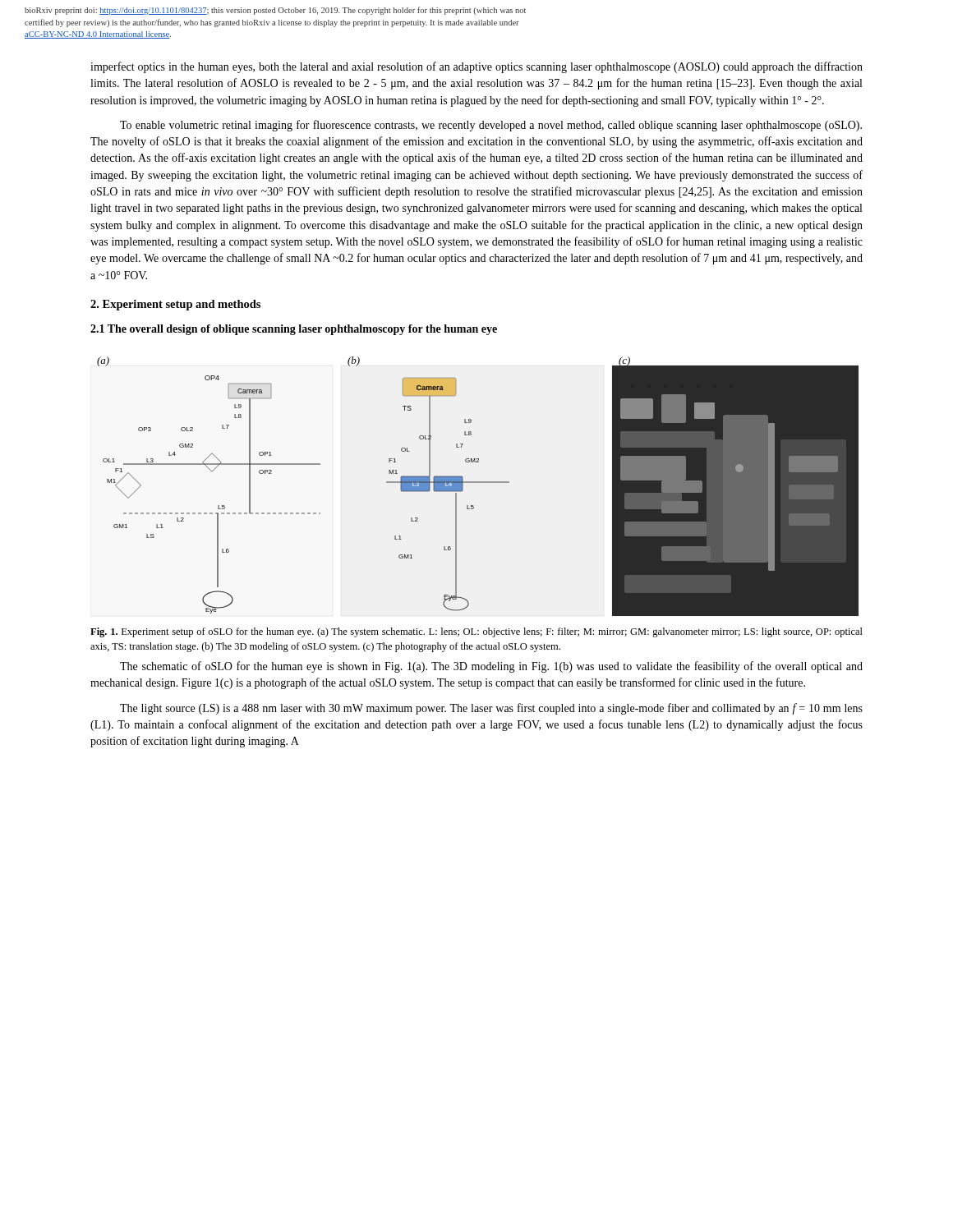Locate the text block with the text "The light source"

(x=476, y=725)
